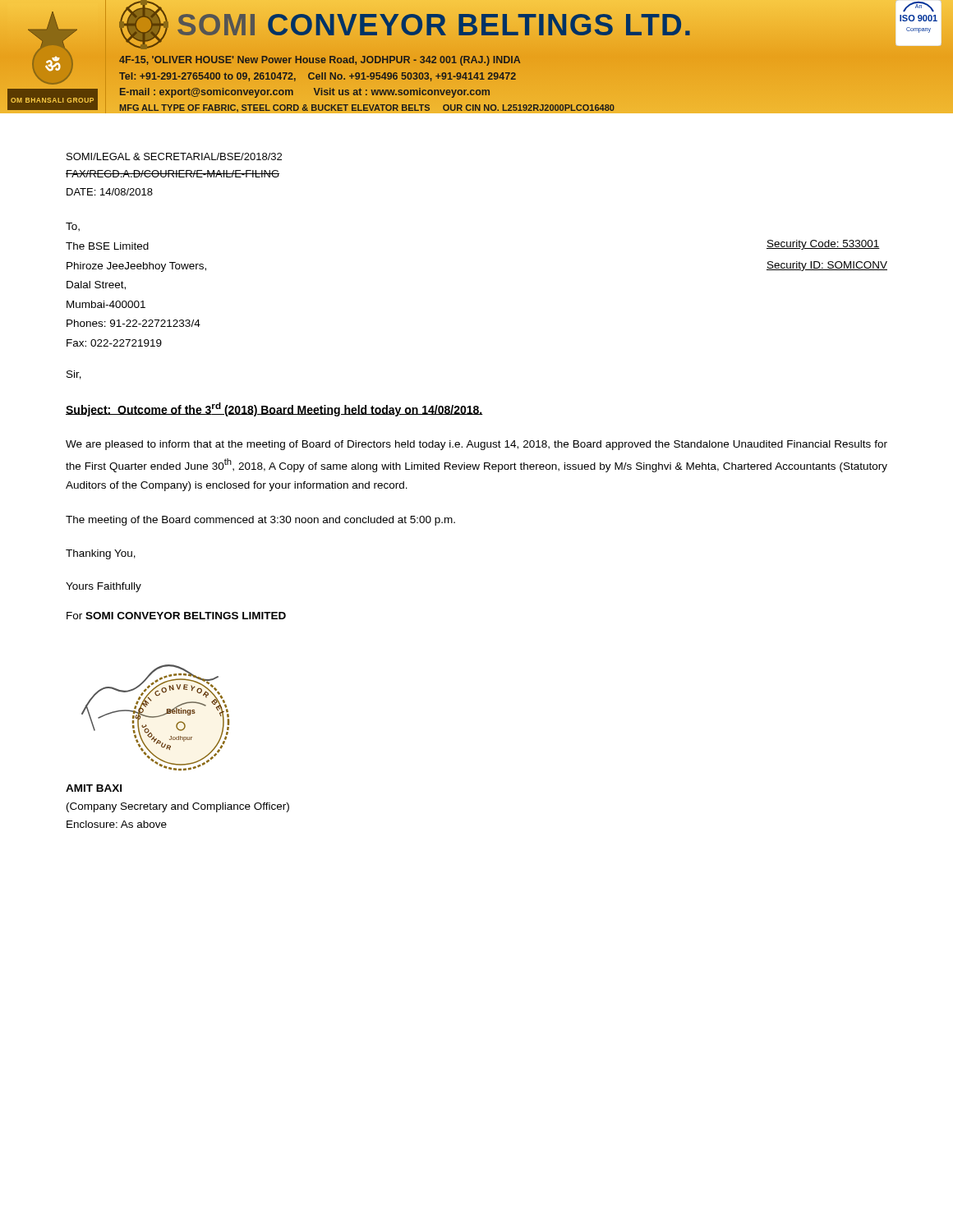Locate the text block that says "To, The BSE"
Viewport: 953px width, 1232px height.
[73, 227]
